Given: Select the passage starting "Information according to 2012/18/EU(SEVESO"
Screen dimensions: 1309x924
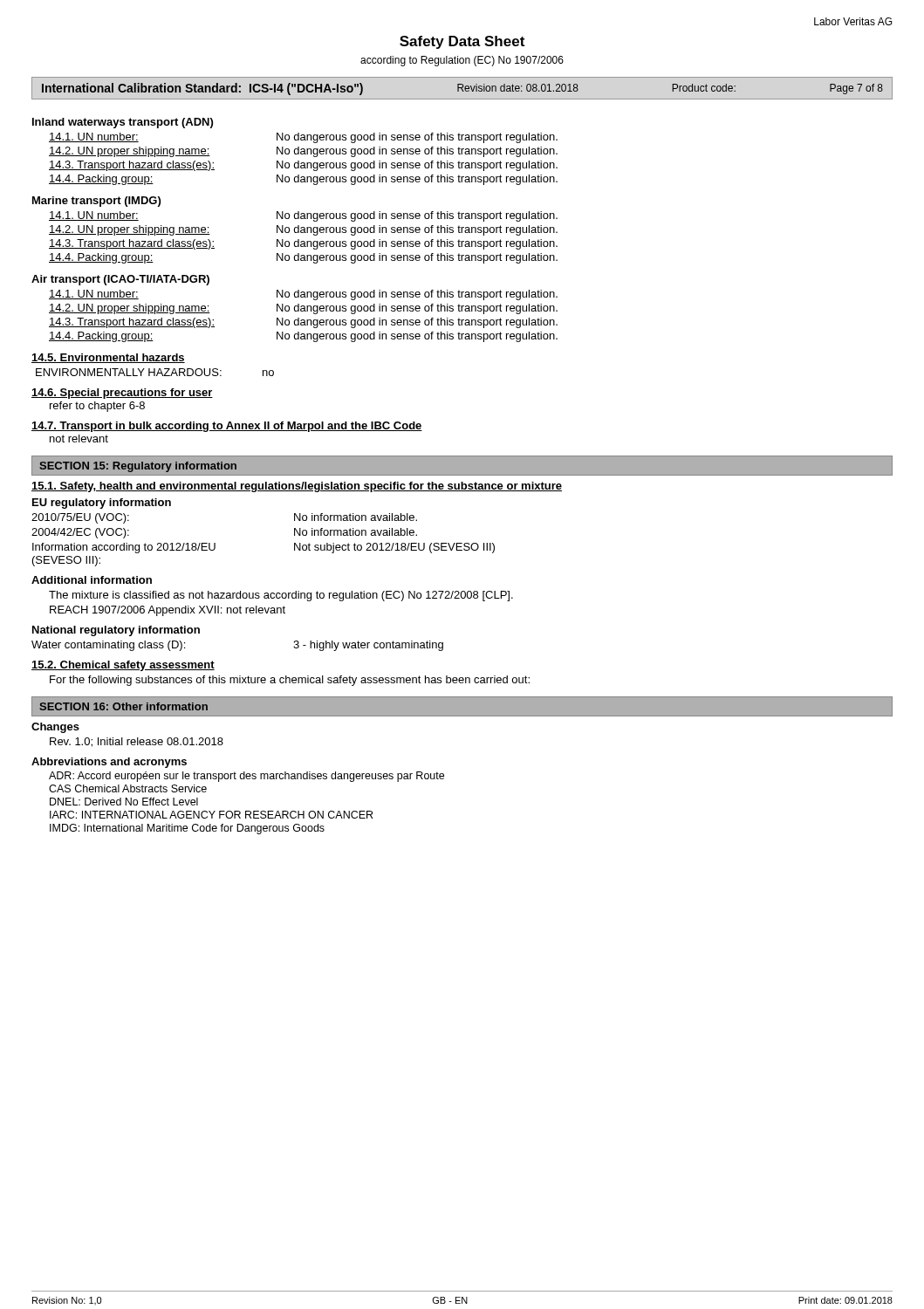Looking at the screenshot, I should (121, 548).
